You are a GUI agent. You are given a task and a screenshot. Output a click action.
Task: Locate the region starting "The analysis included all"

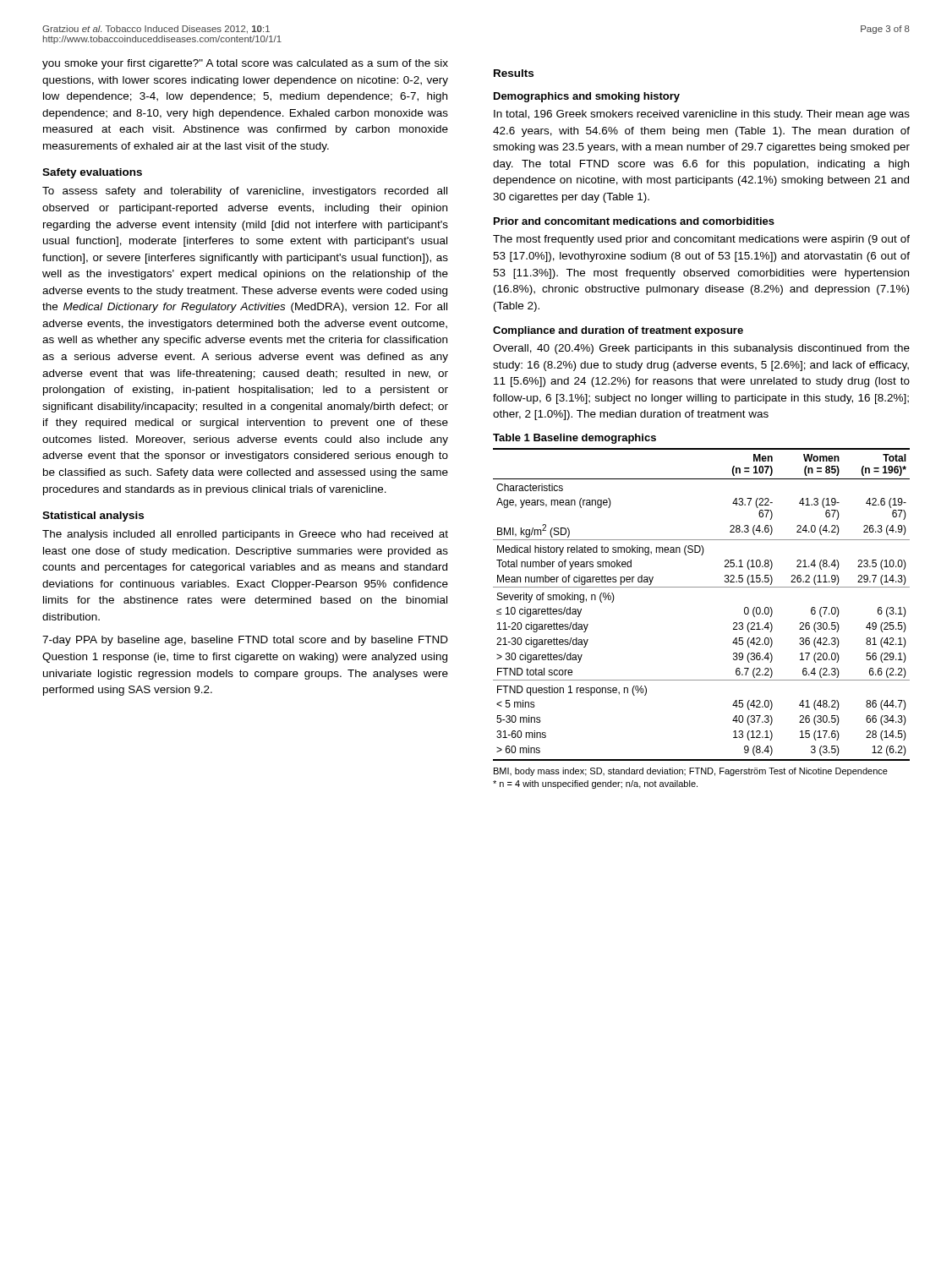point(245,612)
